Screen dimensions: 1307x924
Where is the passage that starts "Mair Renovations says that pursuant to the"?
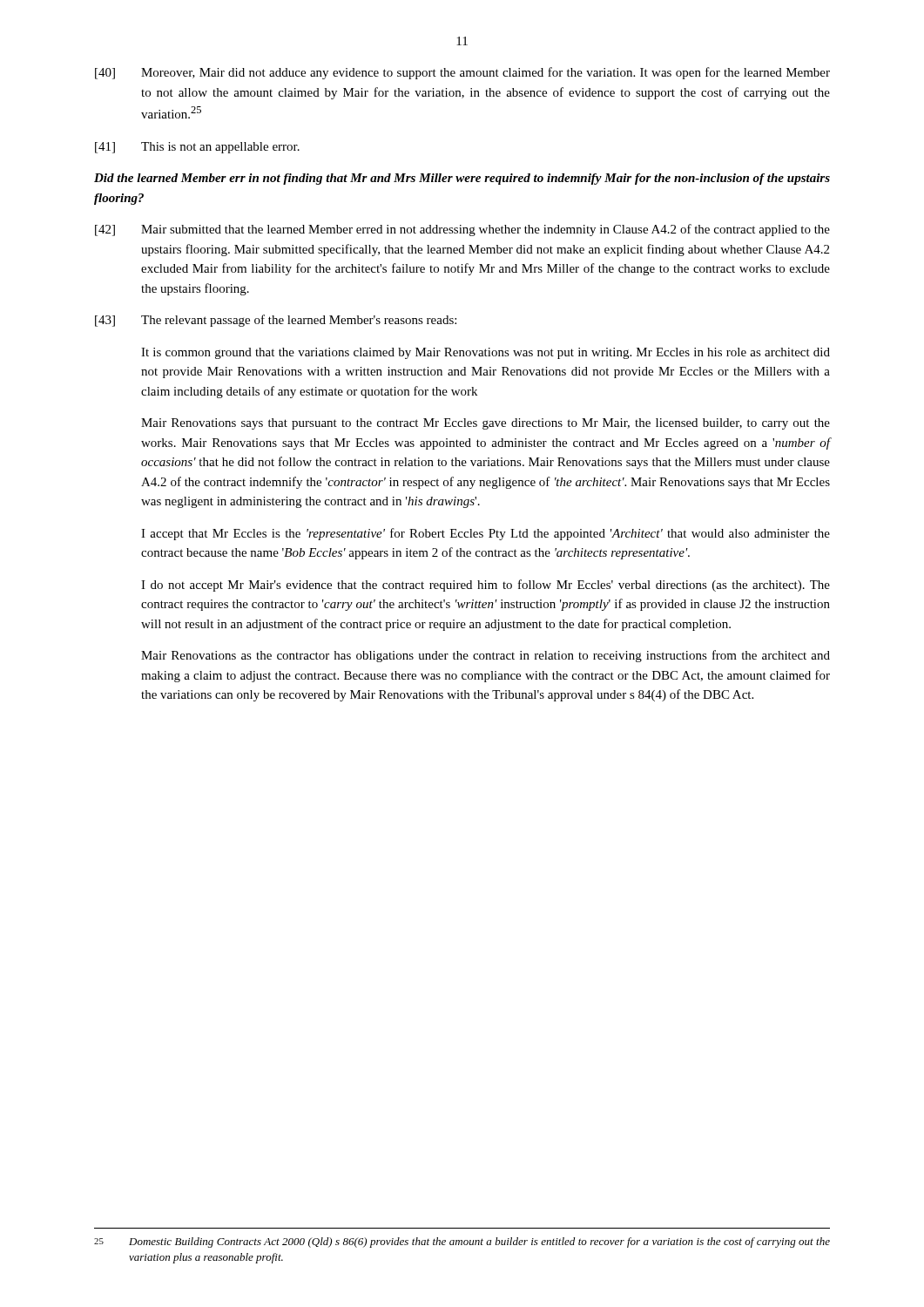pyautogui.click(x=486, y=462)
